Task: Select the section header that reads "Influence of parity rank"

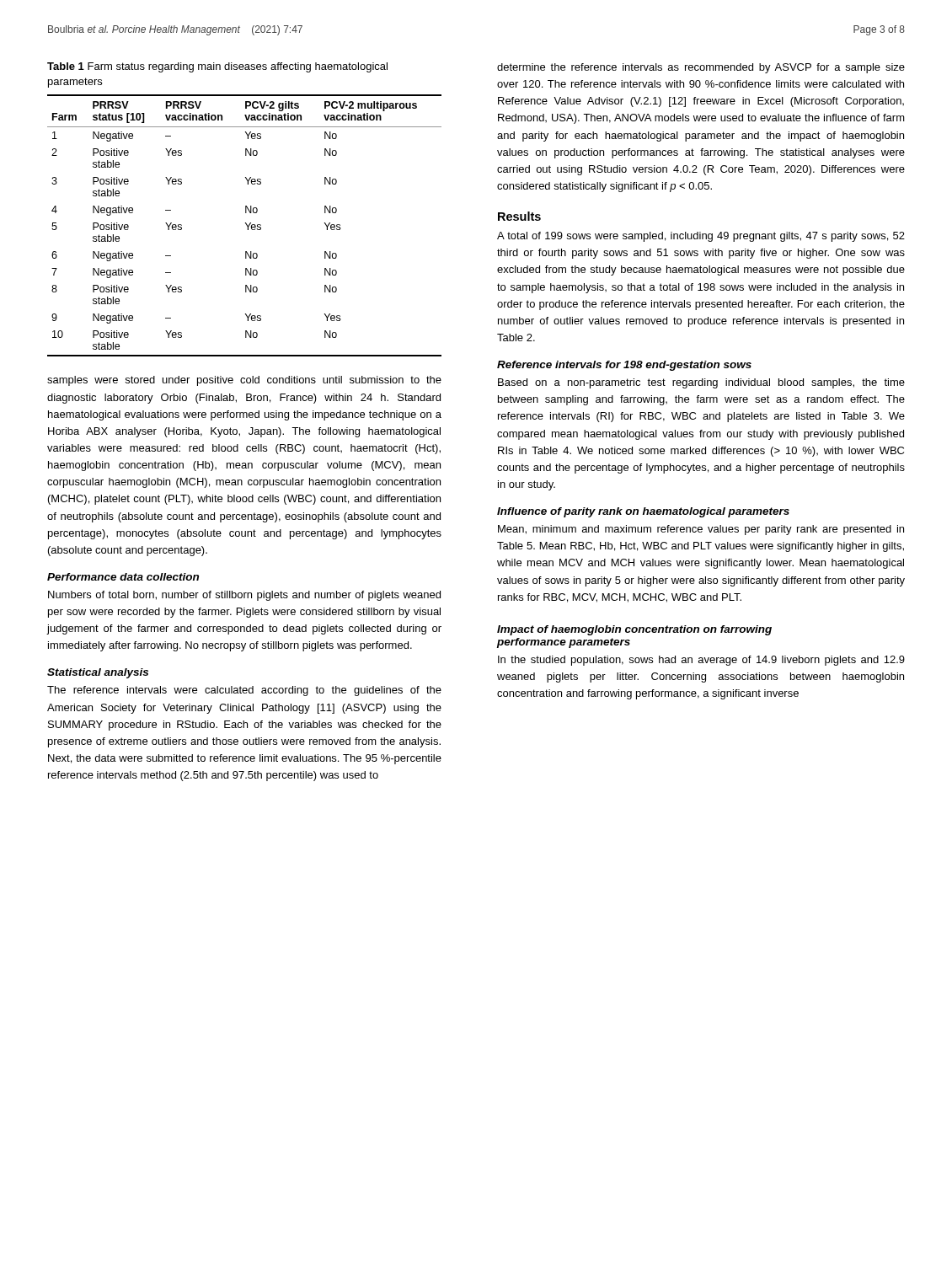Action: point(643,511)
